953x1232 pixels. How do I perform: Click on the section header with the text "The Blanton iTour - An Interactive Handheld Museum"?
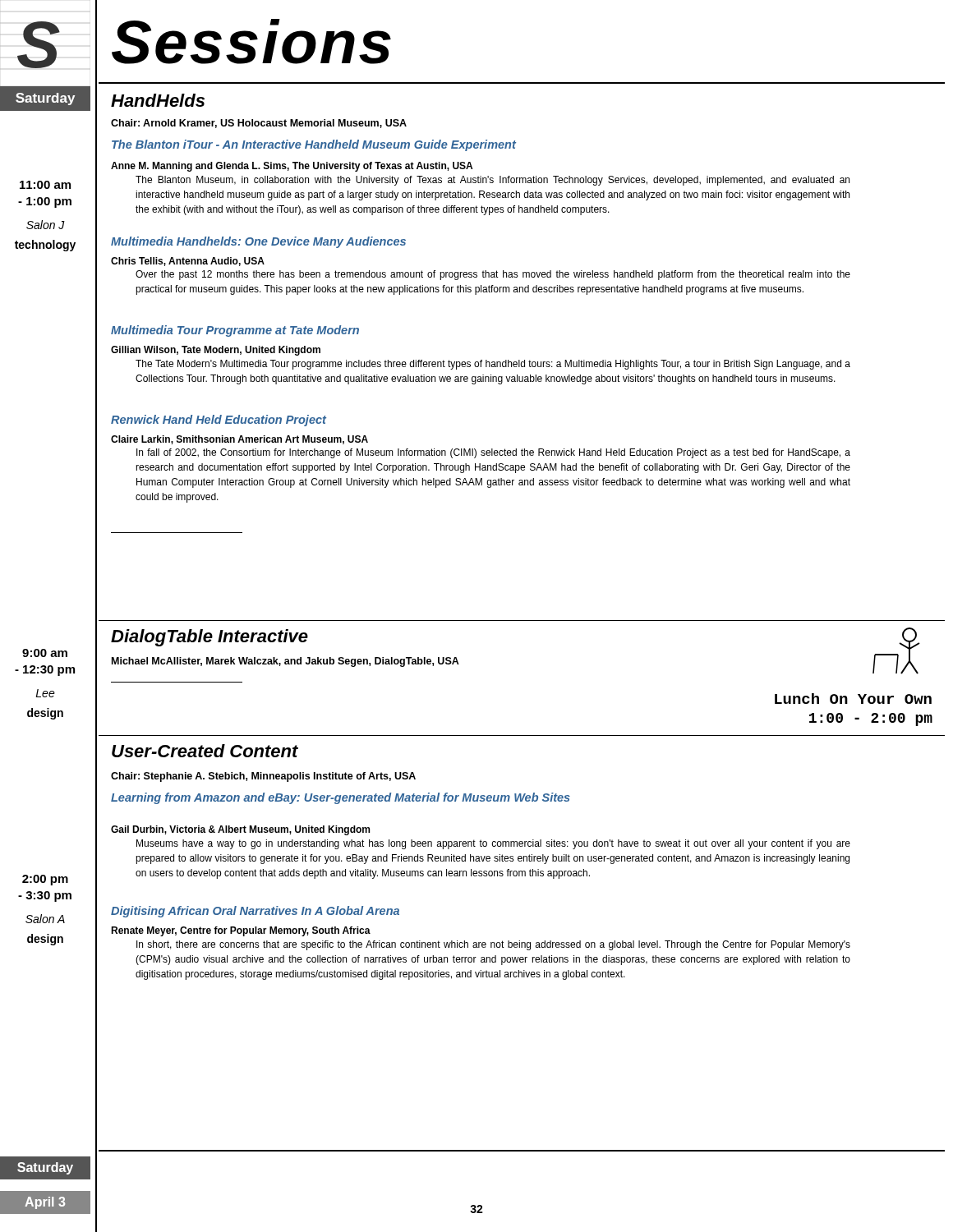(x=313, y=145)
